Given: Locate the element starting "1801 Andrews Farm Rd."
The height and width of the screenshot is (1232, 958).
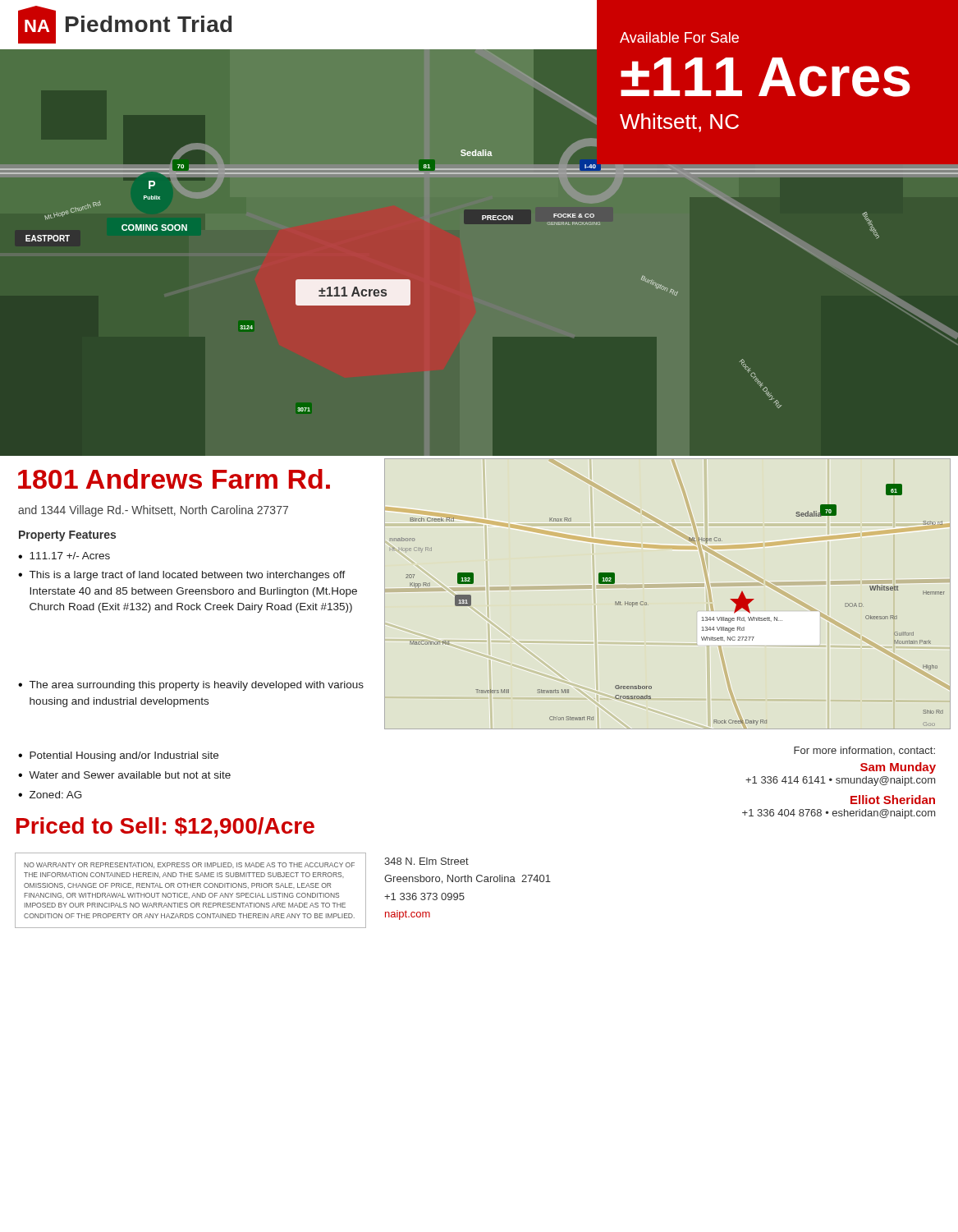Looking at the screenshot, I should 174,479.
